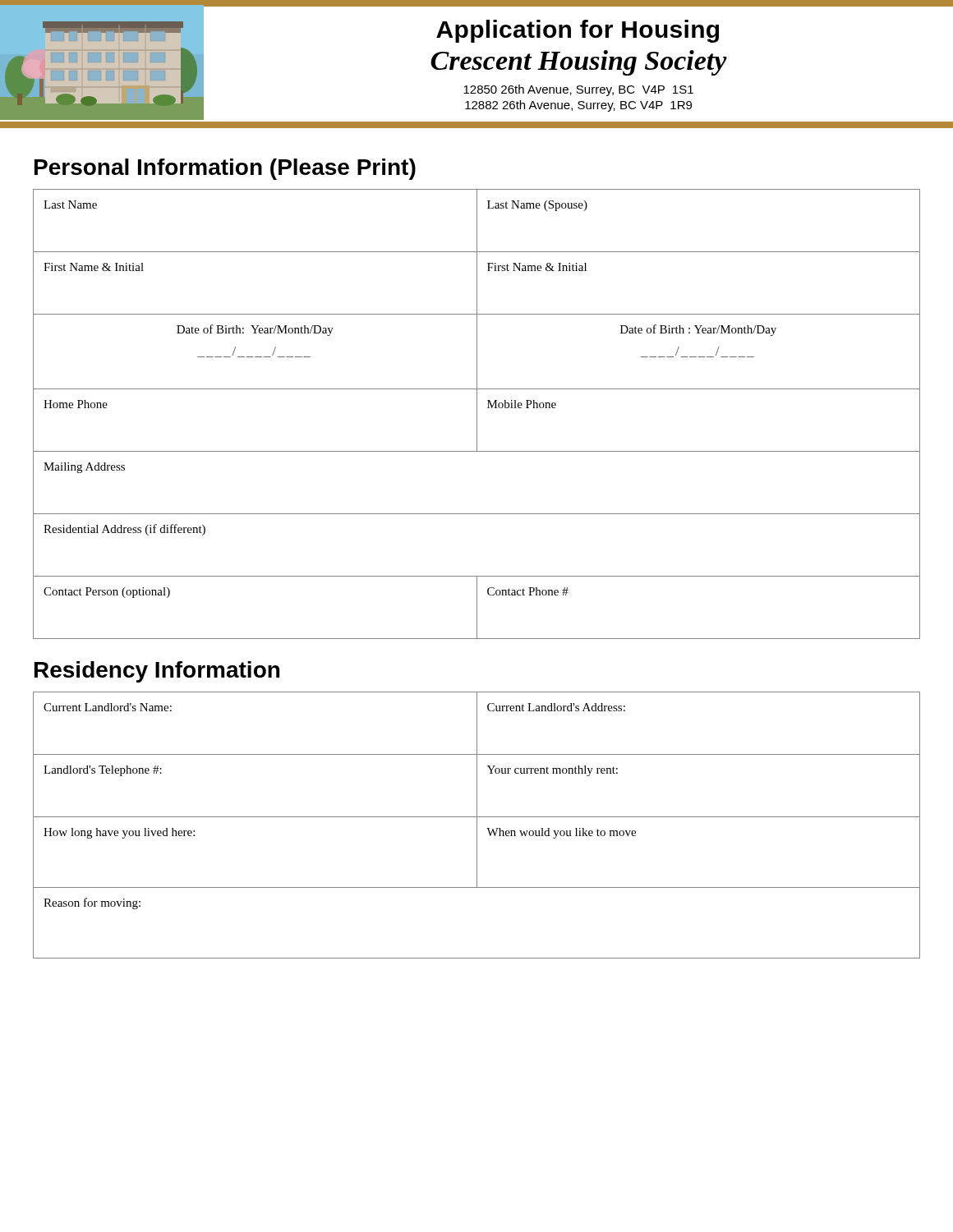Find the section header with the text "Personal Information (Please Print)"
This screenshot has height=1232, width=953.
(225, 167)
